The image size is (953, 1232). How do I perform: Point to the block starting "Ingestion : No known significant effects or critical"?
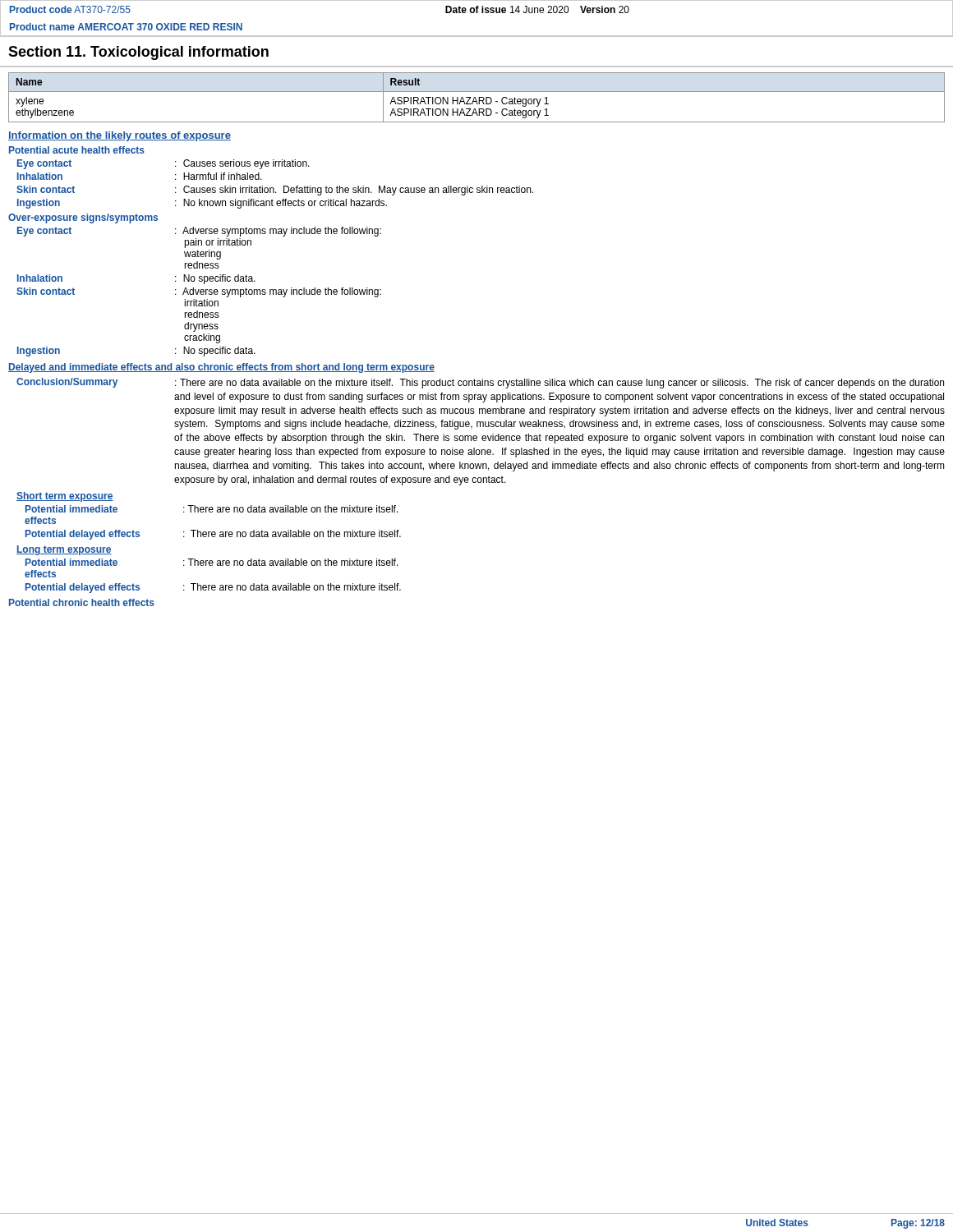476,203
